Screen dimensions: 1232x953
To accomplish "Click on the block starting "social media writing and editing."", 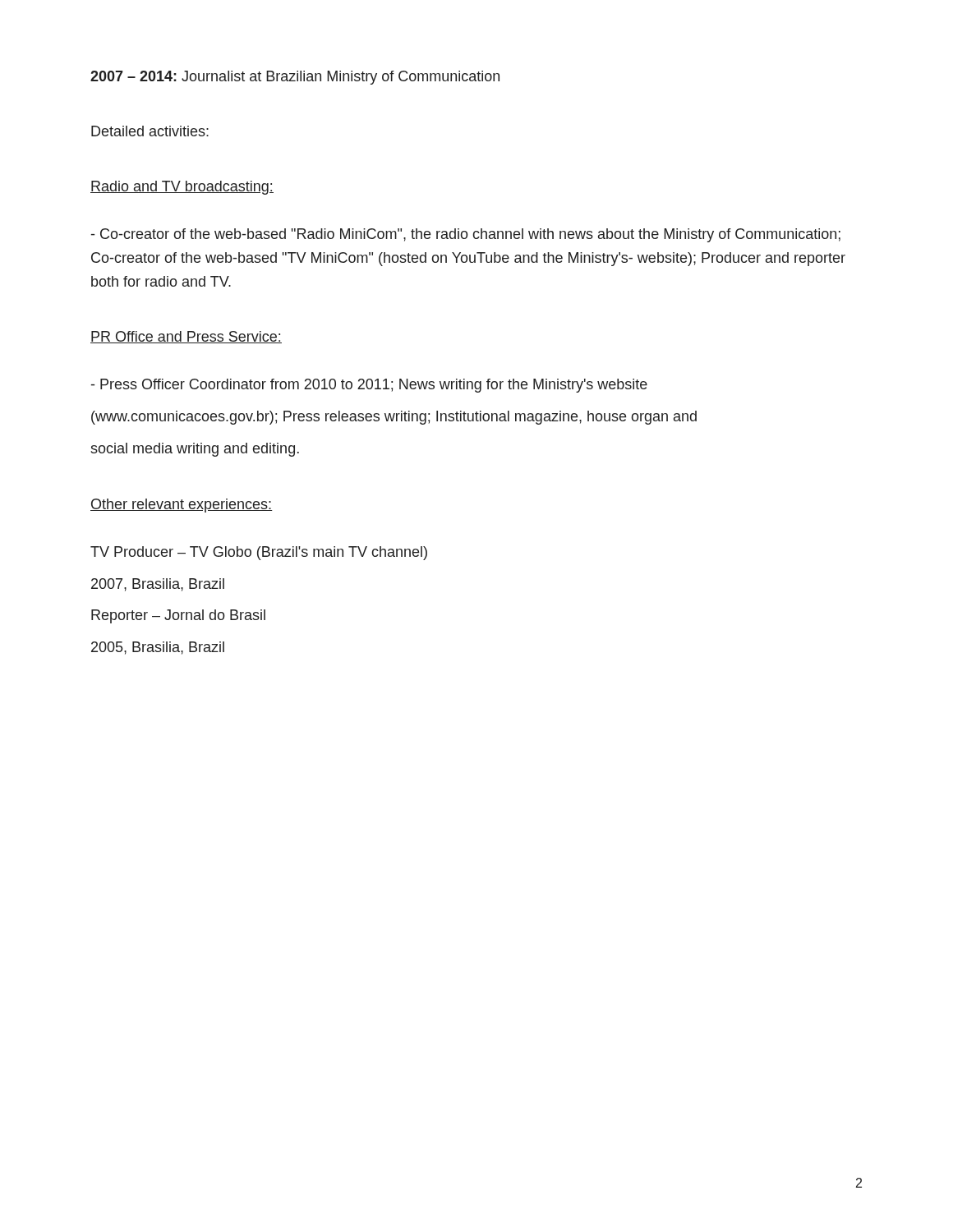I will [x=195, y=448].
